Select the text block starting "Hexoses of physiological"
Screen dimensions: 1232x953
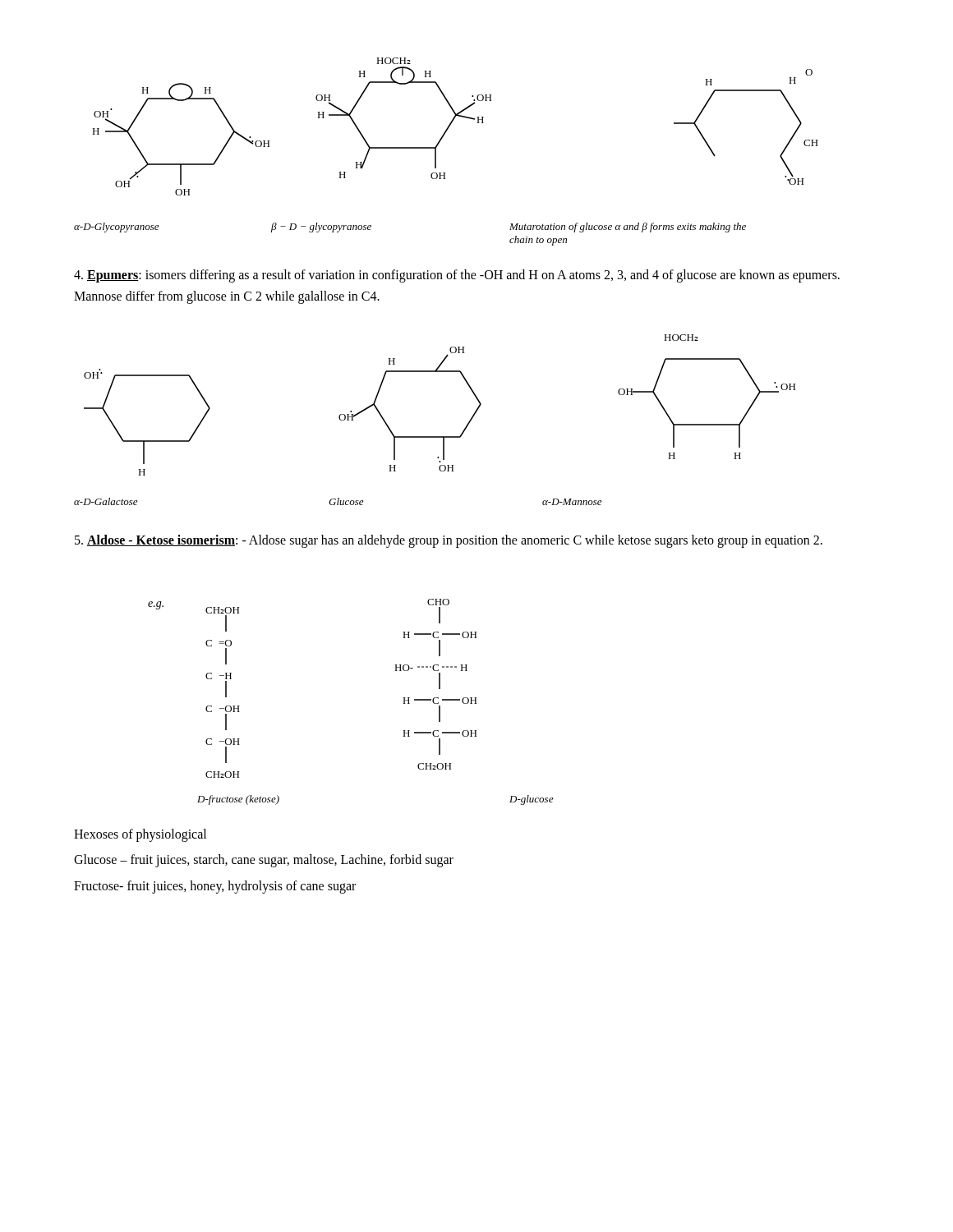[140, 834]
